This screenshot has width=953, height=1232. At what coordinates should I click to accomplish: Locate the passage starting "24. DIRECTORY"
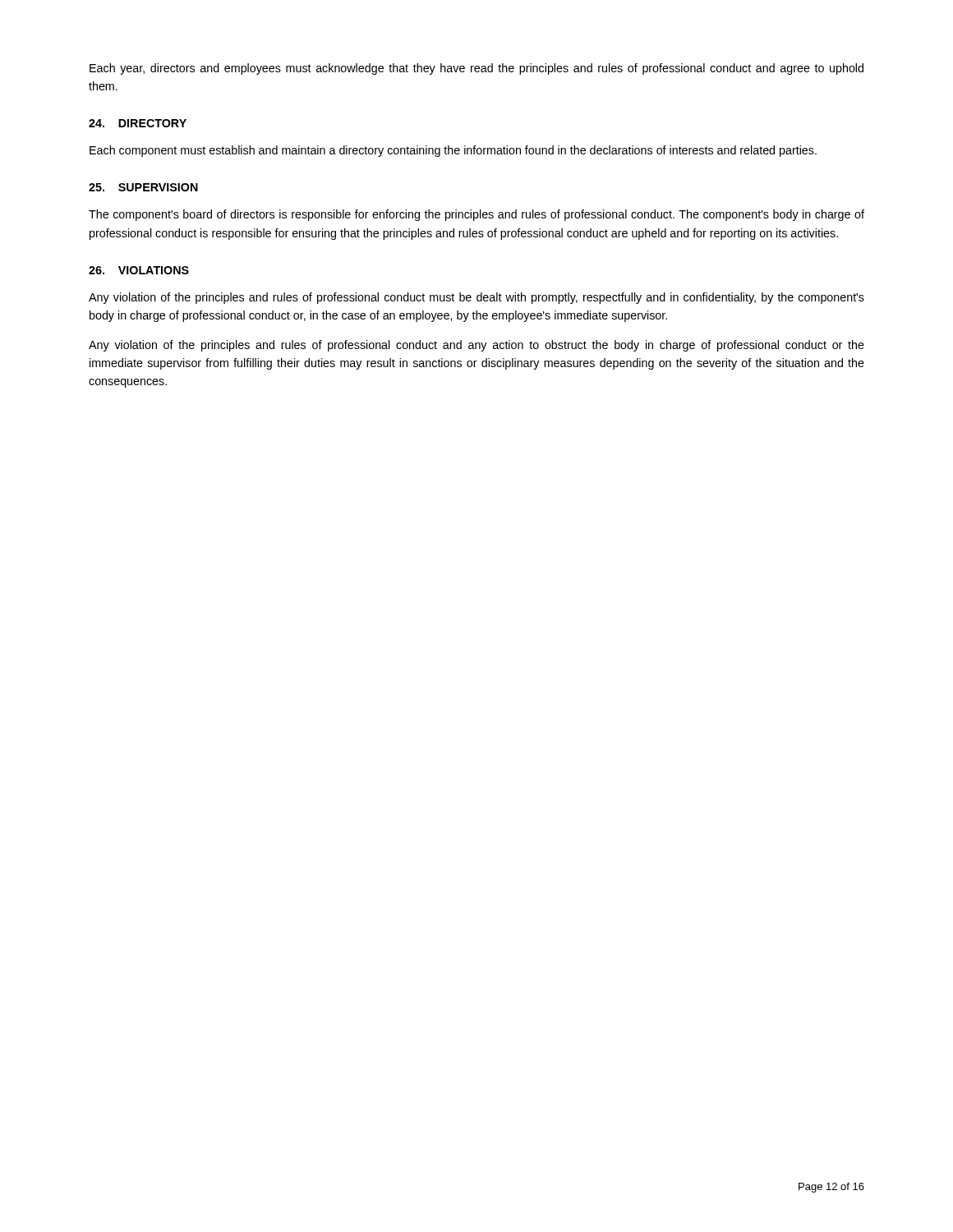(138, 123)
